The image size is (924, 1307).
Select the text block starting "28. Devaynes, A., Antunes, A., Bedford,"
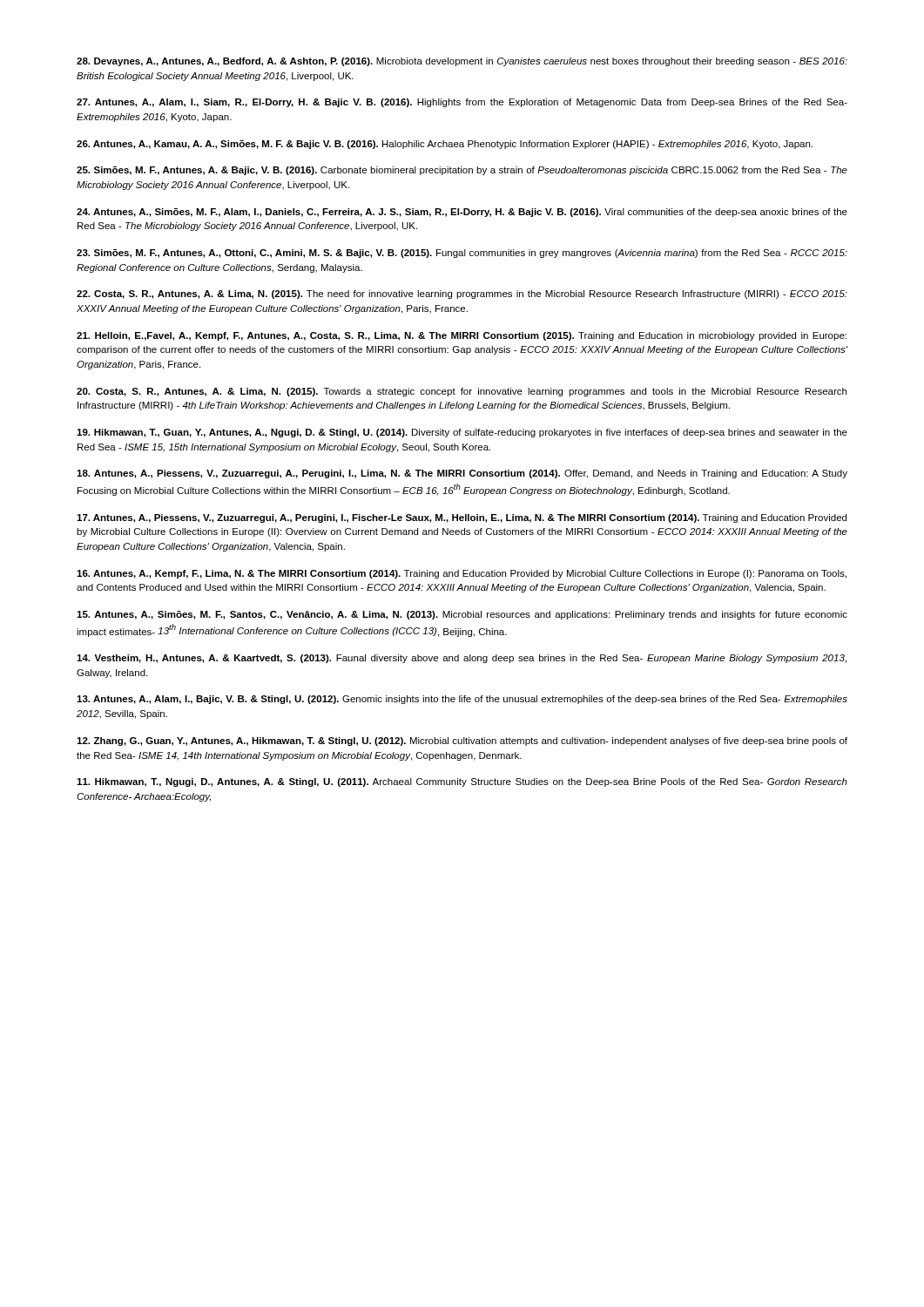pos(462,68)
